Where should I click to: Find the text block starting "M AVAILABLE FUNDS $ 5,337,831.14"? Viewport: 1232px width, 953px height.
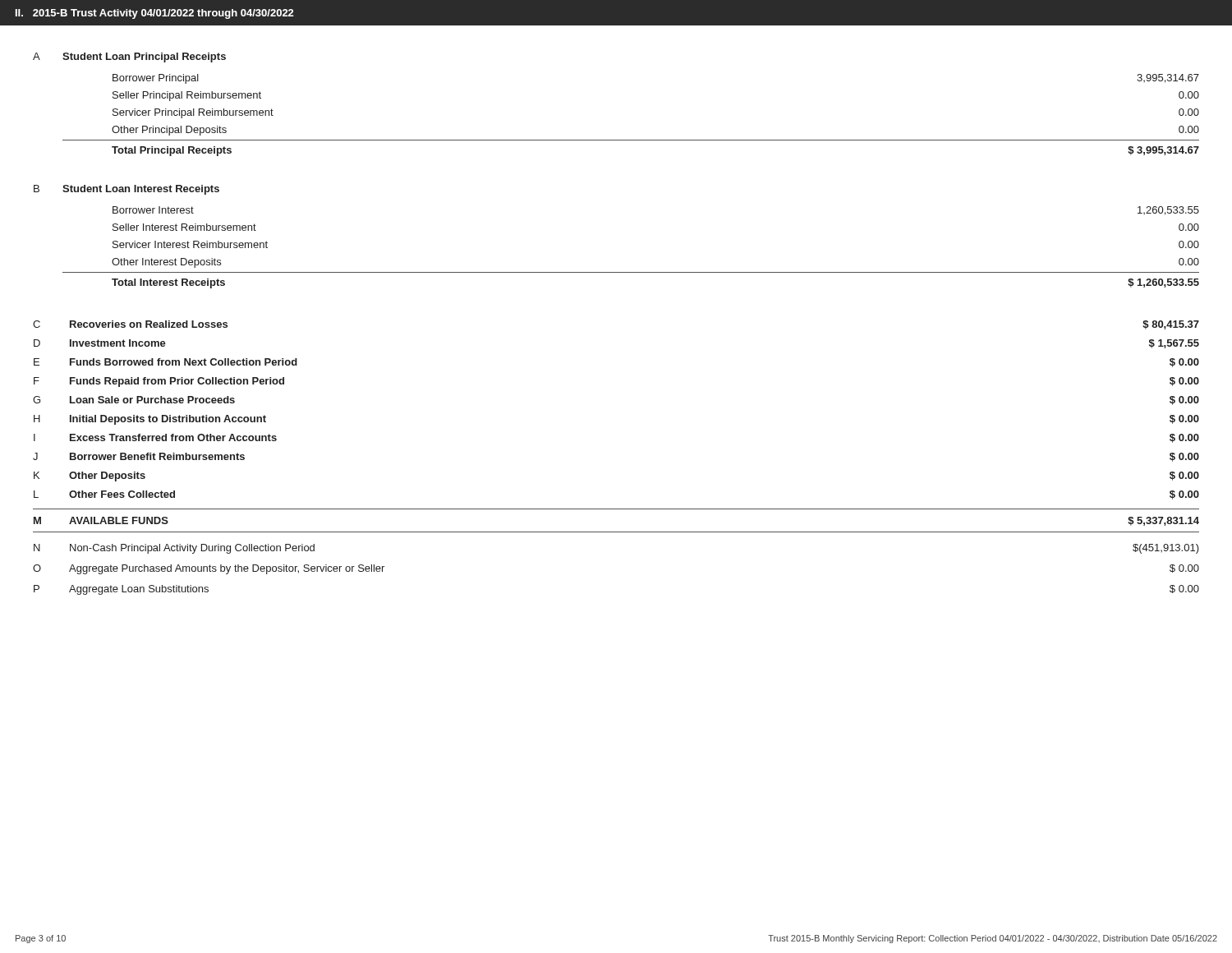click(616, 520)
